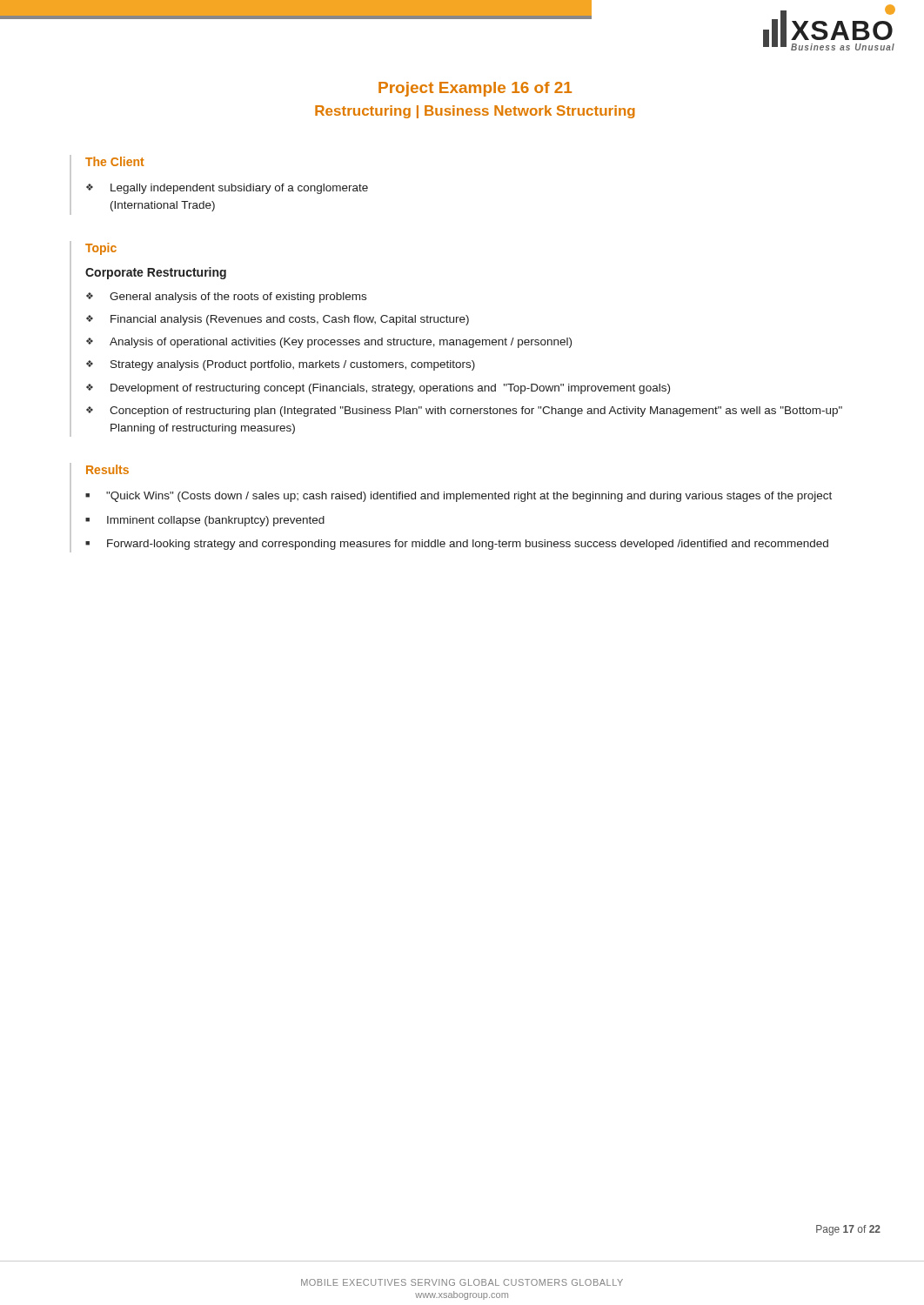The height and width of the screenshot is (1305, 924).
Task: Find the block starting "The Client"
Action: 115,162
